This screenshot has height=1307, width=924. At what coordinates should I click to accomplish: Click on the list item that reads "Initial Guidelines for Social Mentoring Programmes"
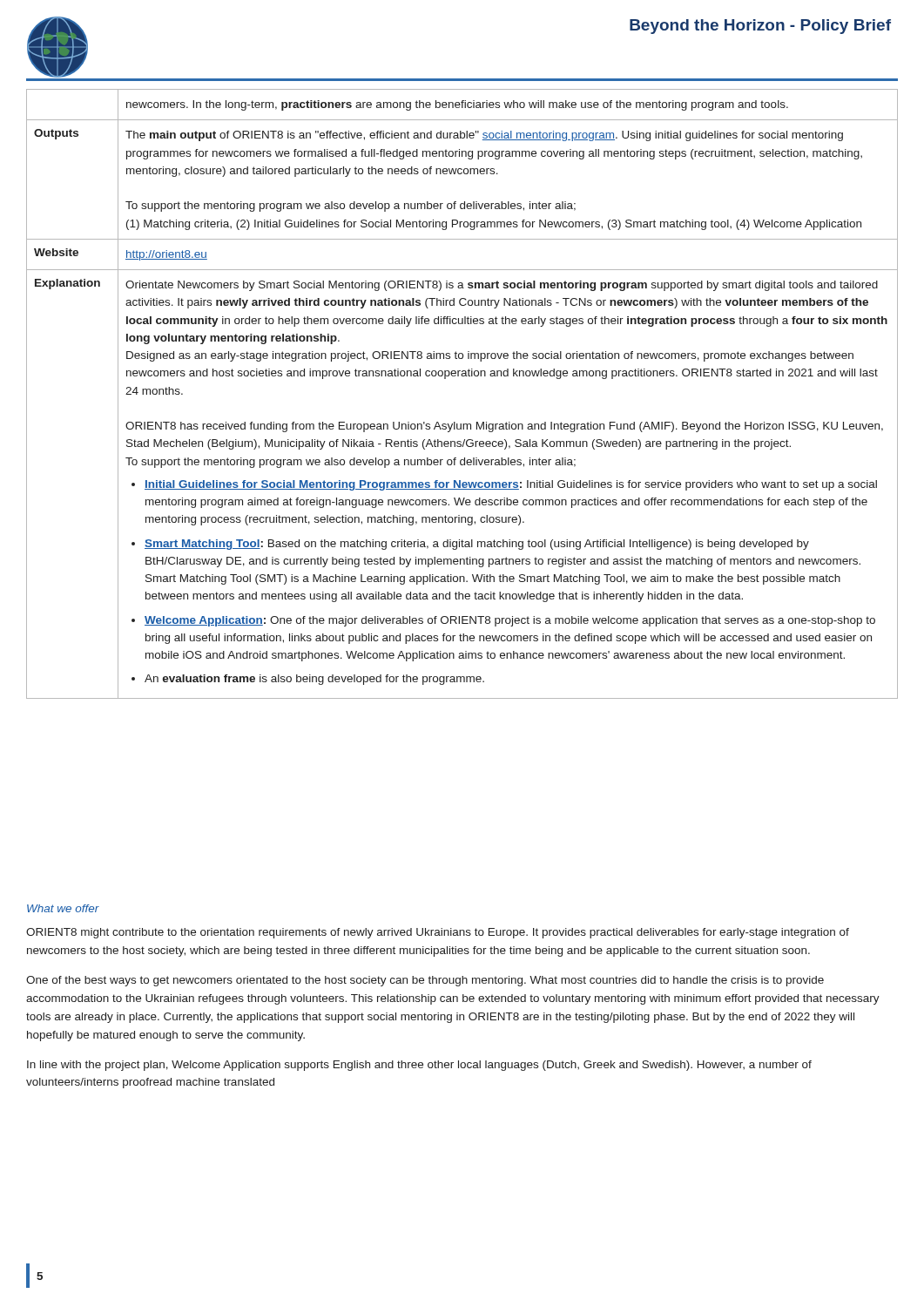click(511, 501)
